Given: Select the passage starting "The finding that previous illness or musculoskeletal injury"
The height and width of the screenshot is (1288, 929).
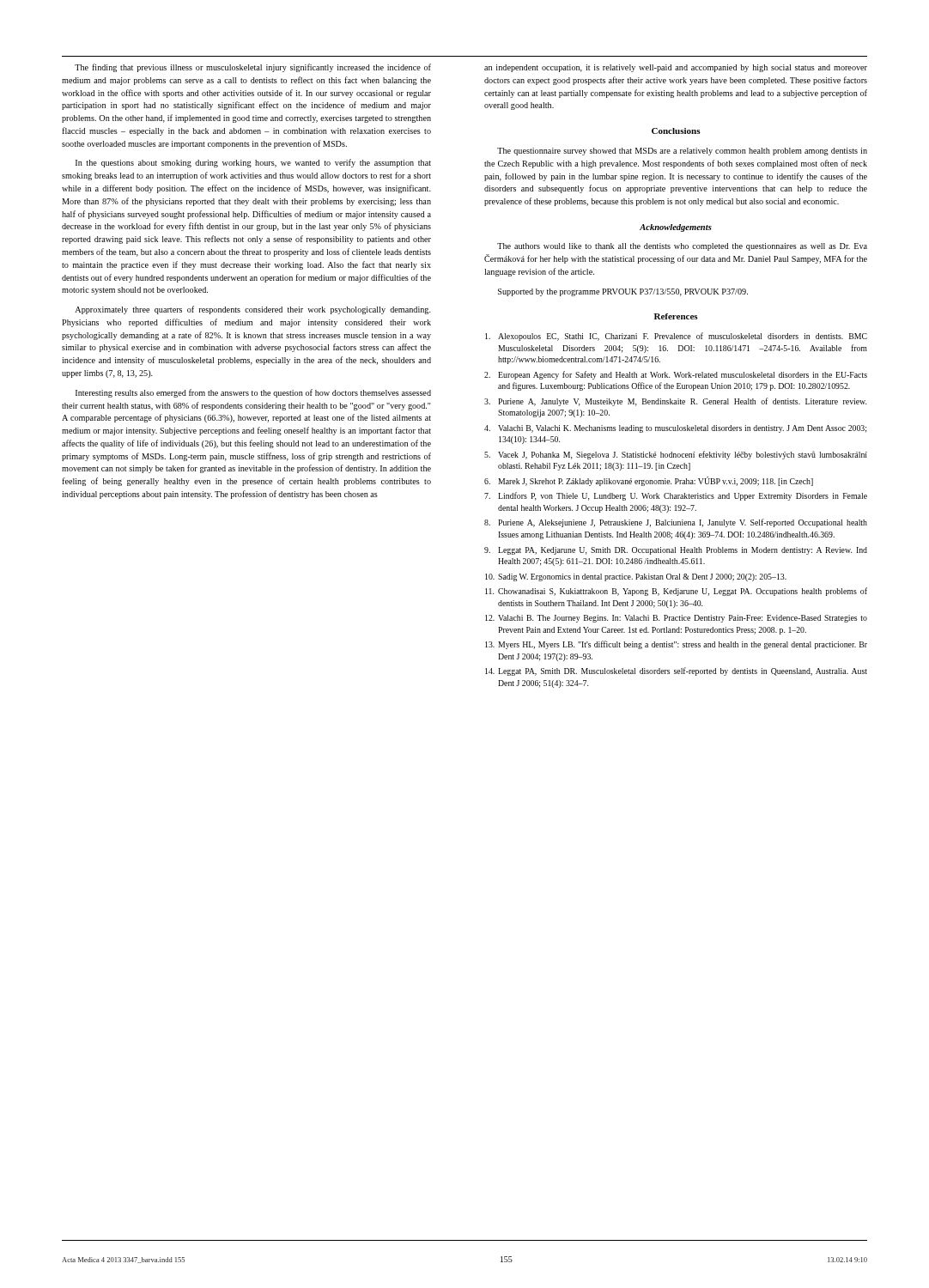Looking at the screenshot, I should (x=246, y=106).
